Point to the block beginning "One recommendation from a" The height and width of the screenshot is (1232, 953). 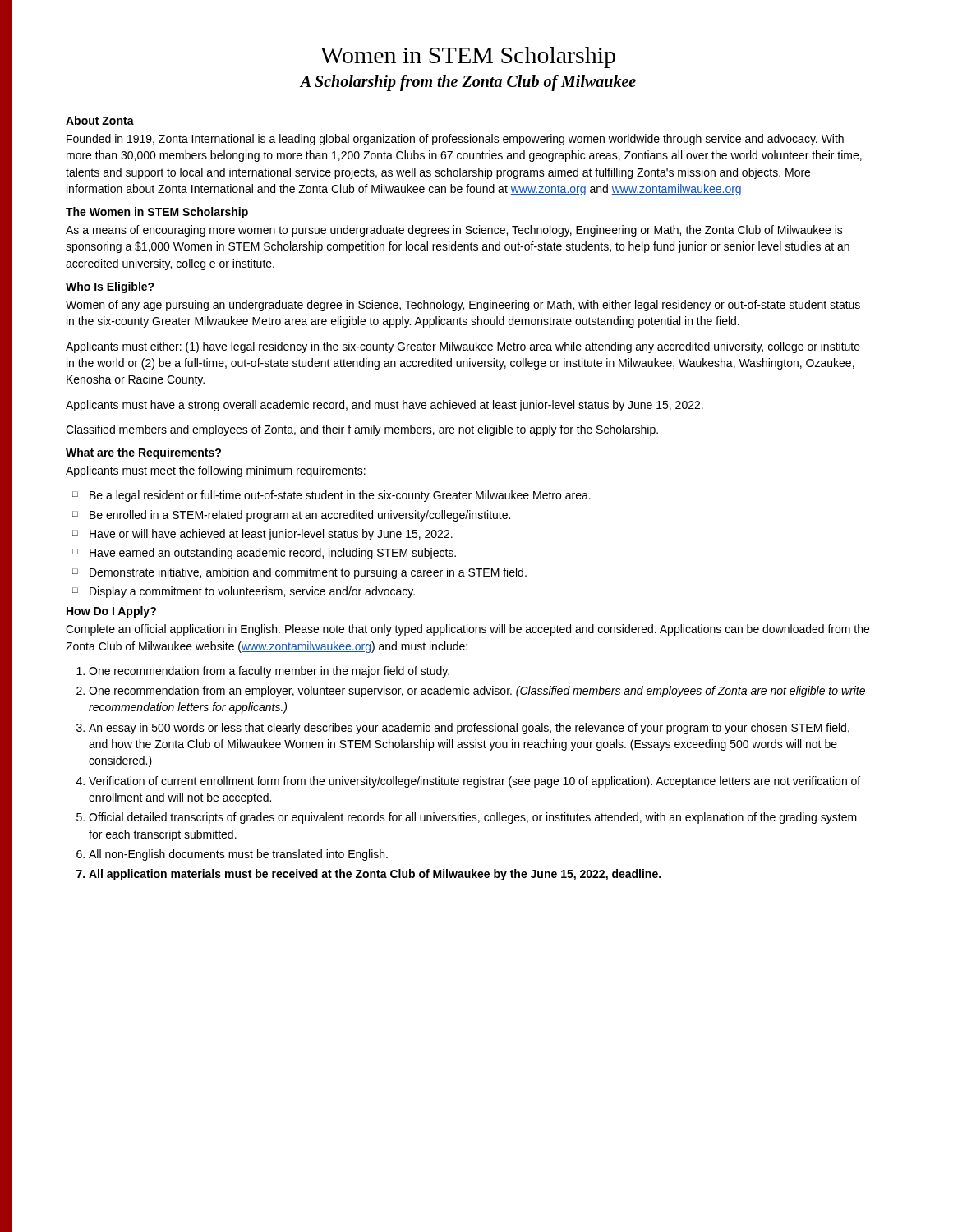tap(270, 671)
